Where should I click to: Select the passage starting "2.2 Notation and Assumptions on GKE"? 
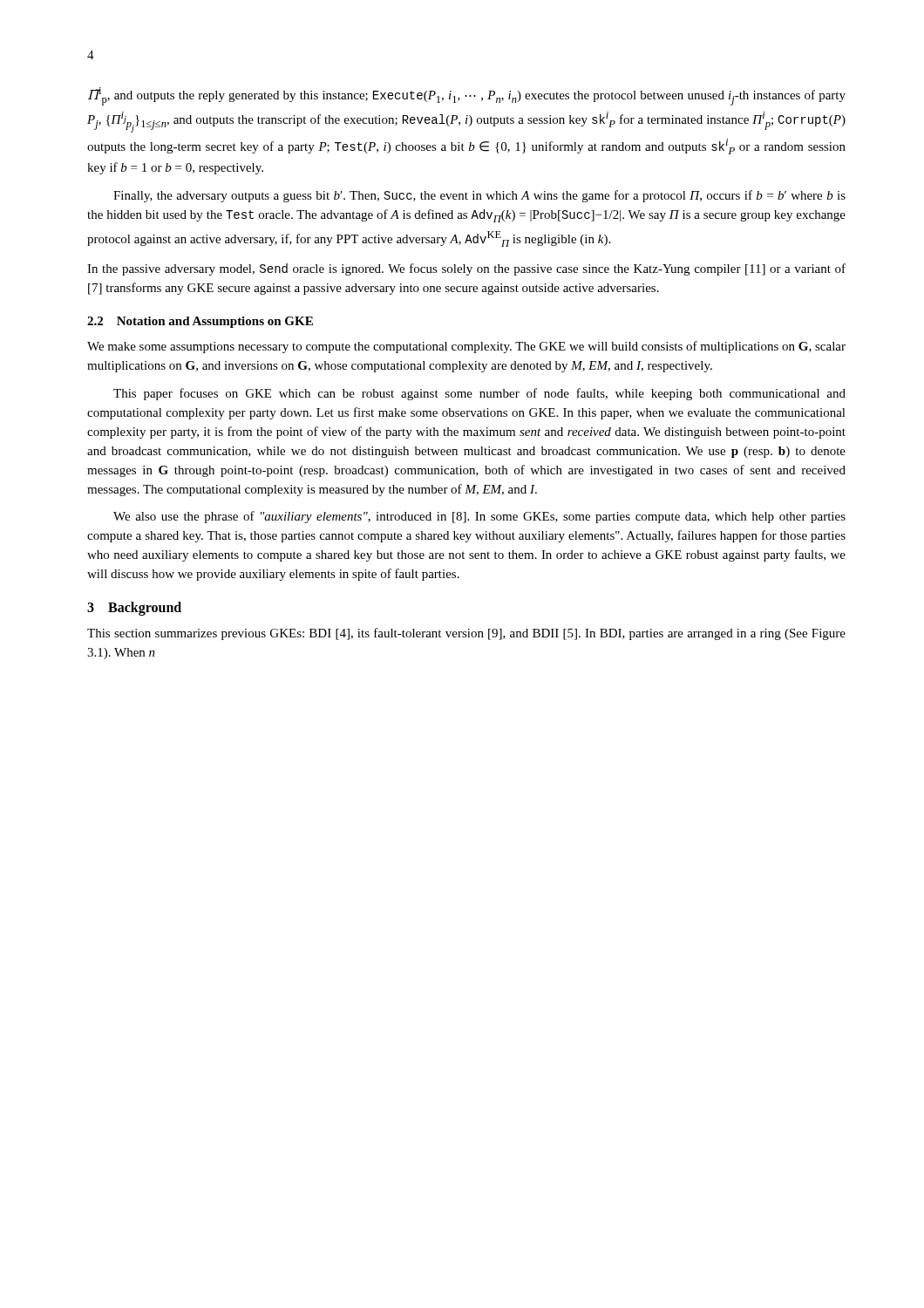pos(200,321)
